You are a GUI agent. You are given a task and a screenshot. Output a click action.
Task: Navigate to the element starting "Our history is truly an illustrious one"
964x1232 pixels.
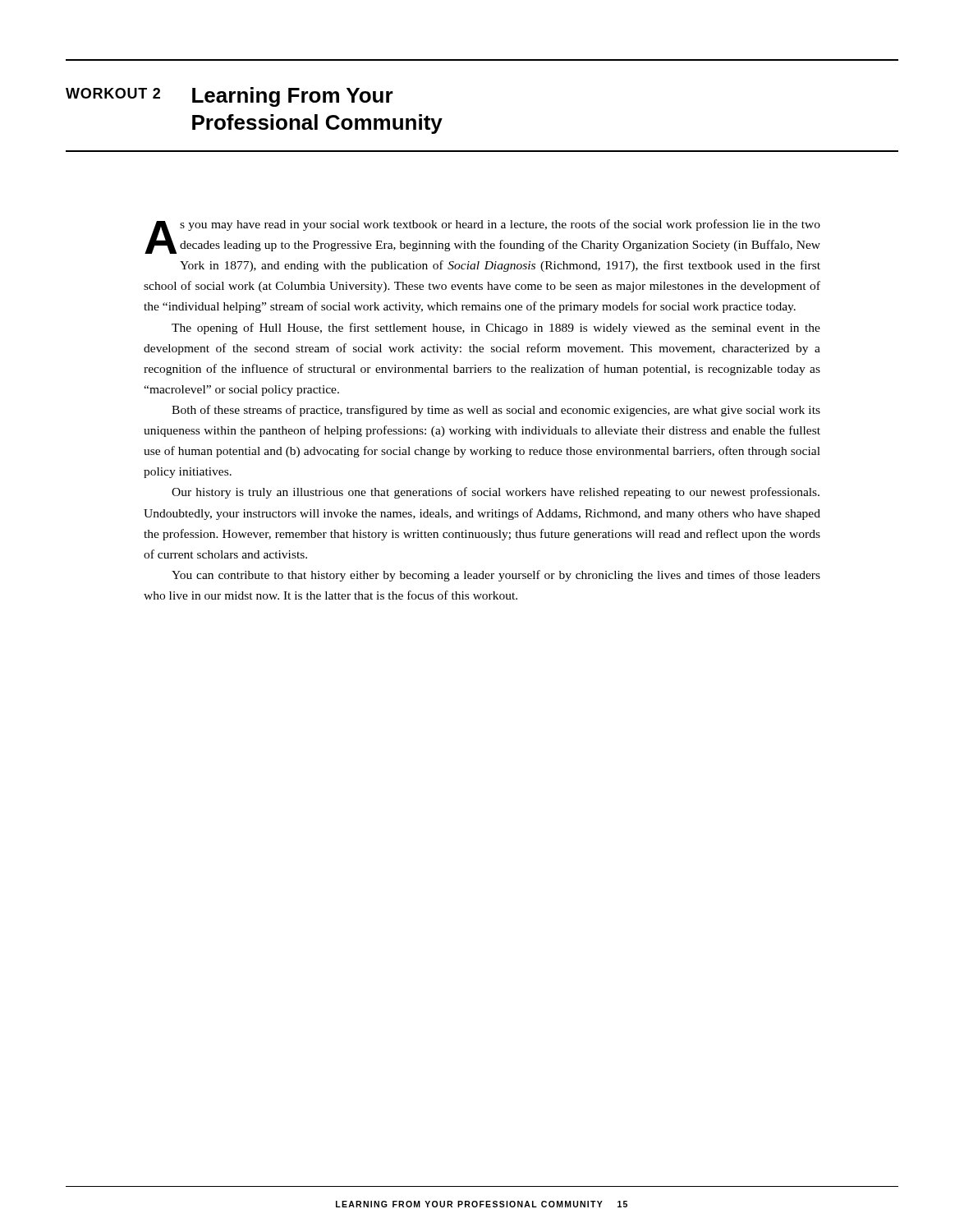[482, 523]
